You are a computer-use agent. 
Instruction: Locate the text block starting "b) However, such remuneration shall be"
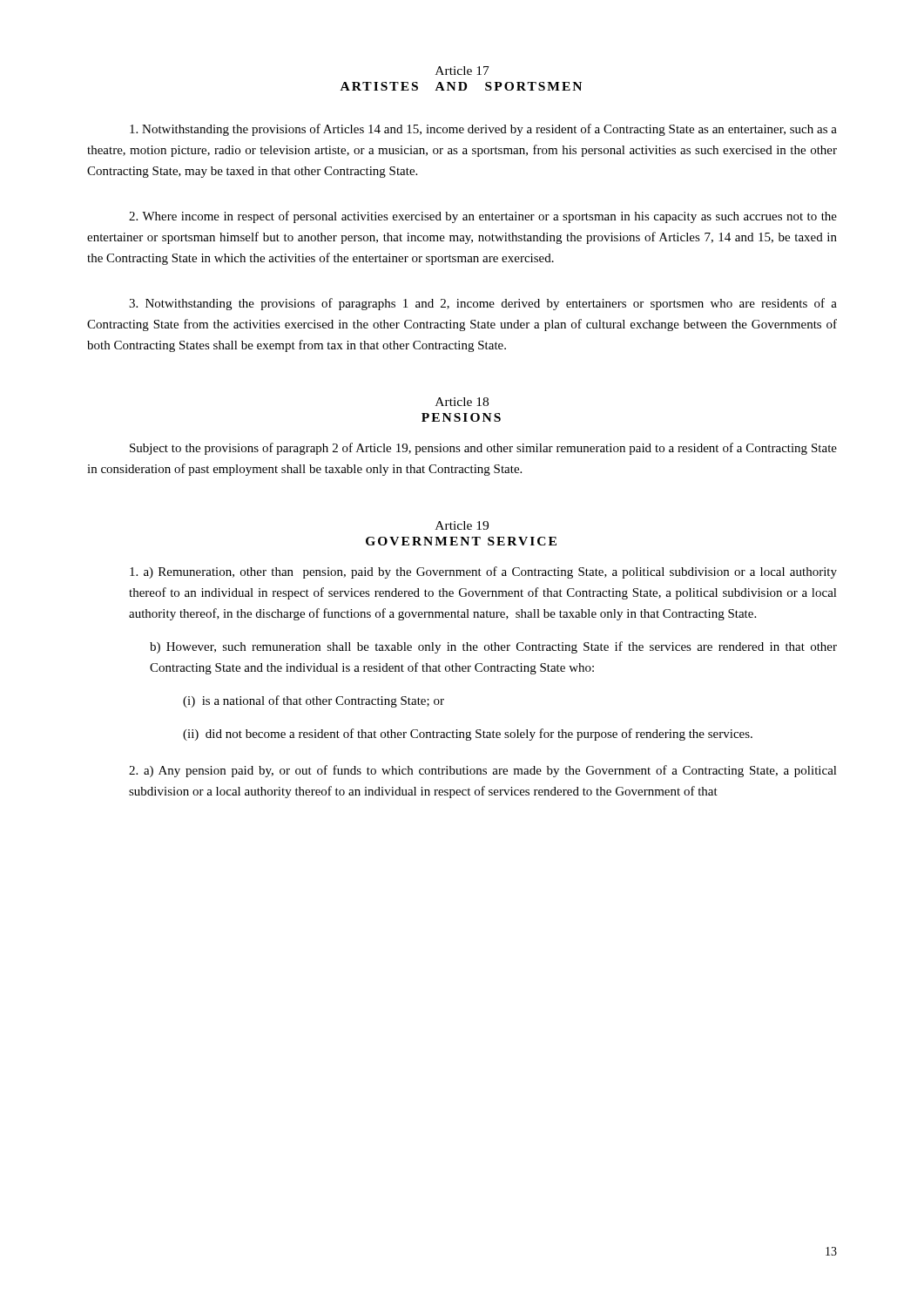pos(493,657)
